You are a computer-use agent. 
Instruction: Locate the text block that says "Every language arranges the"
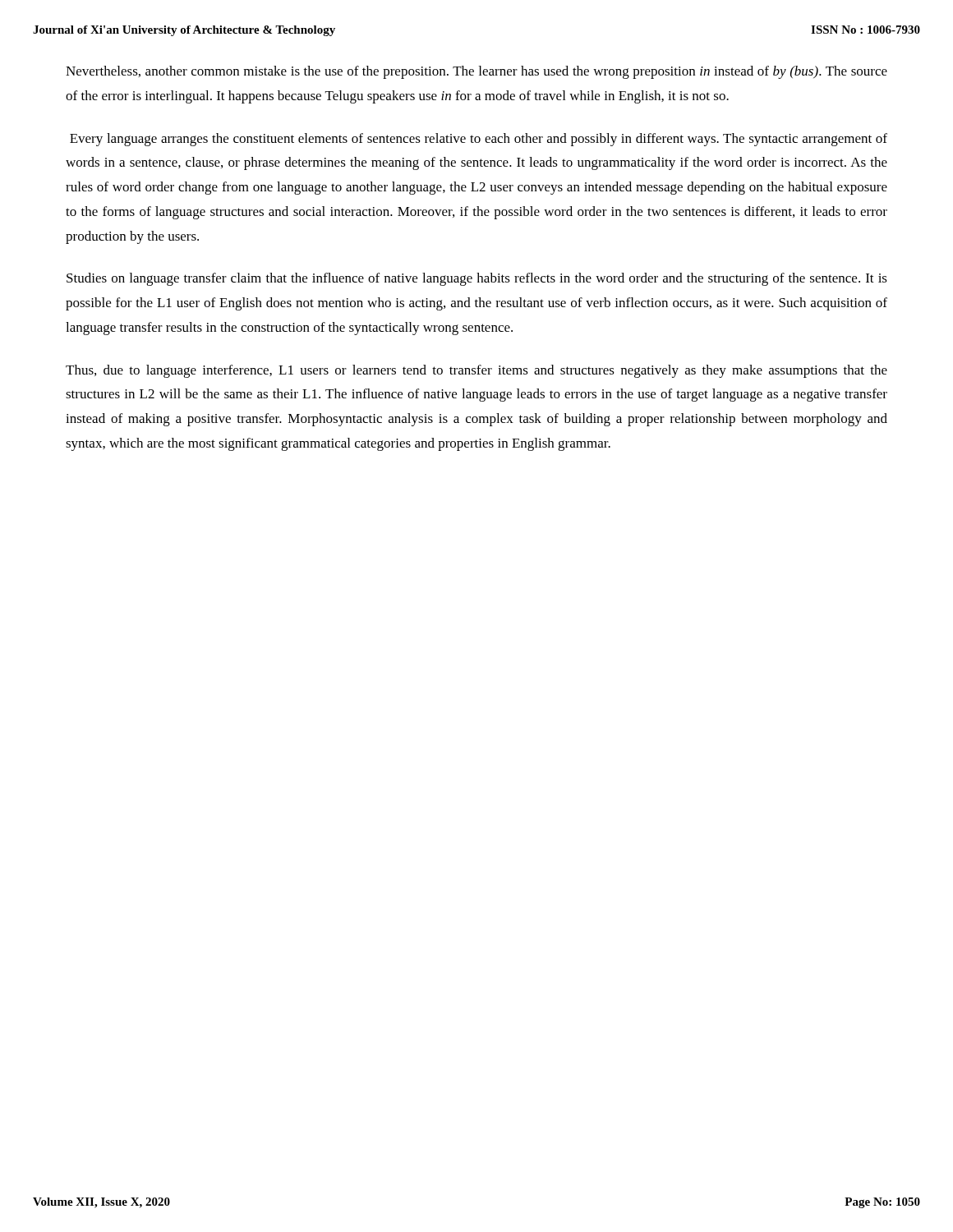point(476,187)
